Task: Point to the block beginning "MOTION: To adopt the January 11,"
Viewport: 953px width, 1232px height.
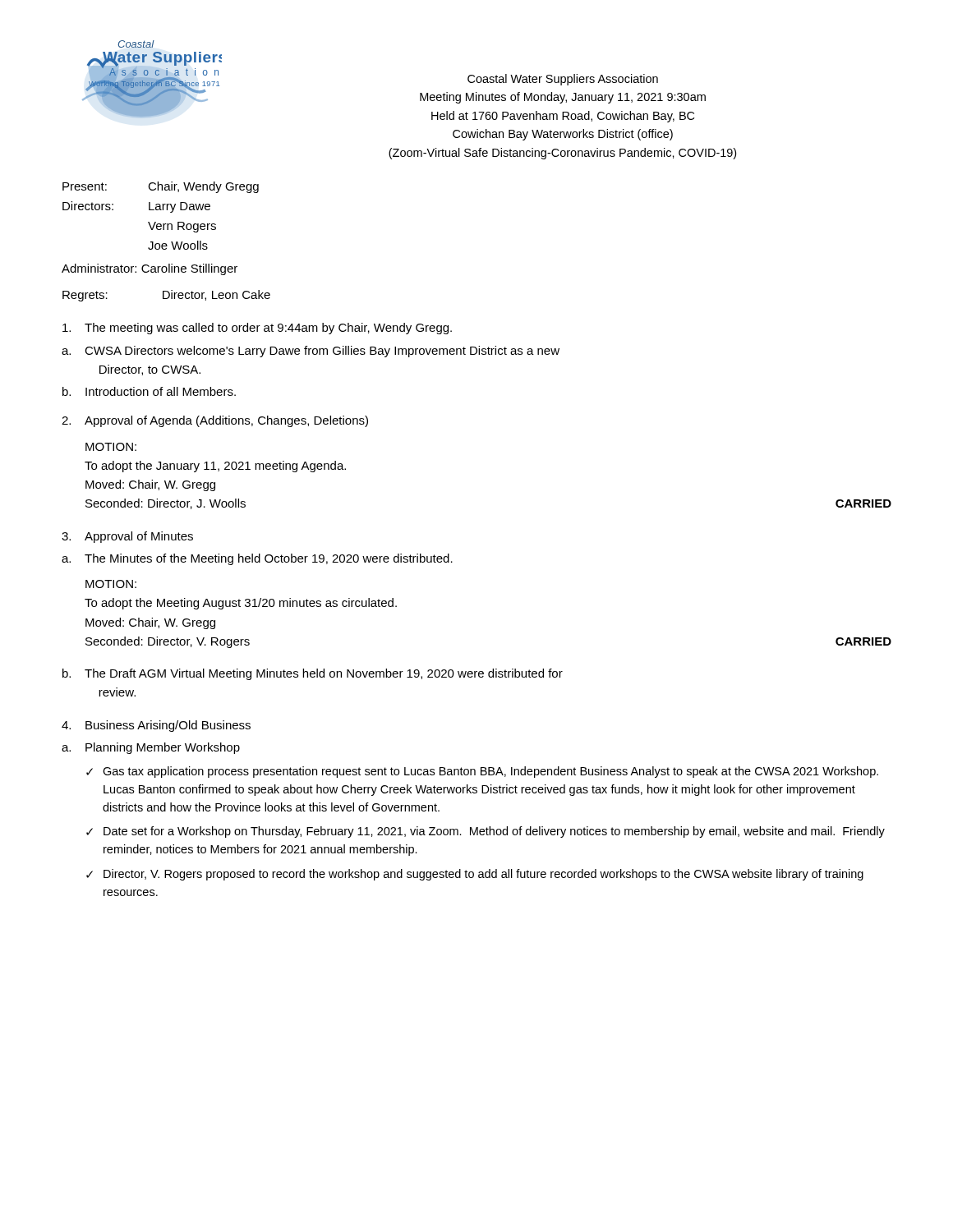Action: pyautogui.click(x=111, y=447)
